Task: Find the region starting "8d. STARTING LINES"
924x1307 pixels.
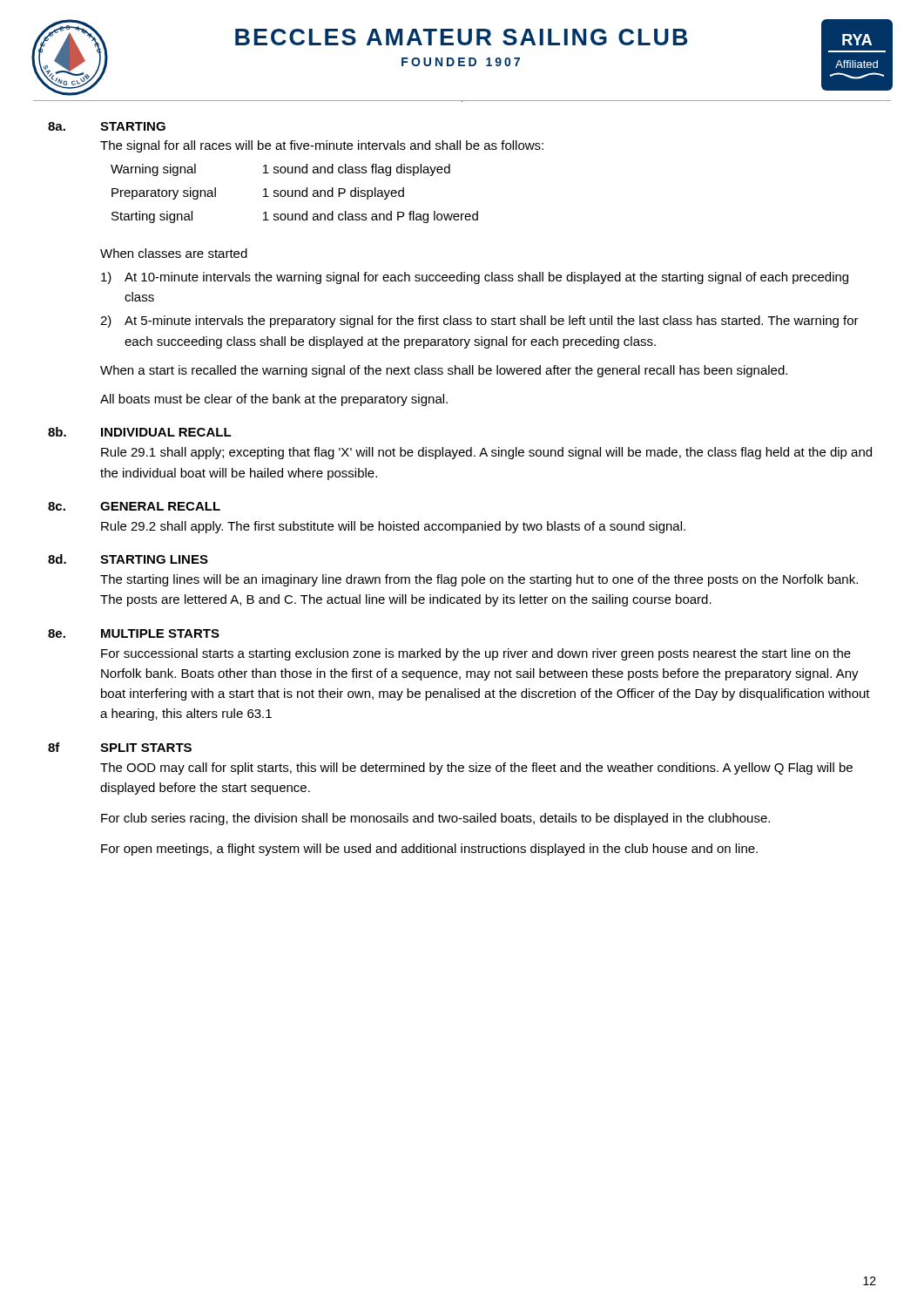Action: click(x=128, y=559)
